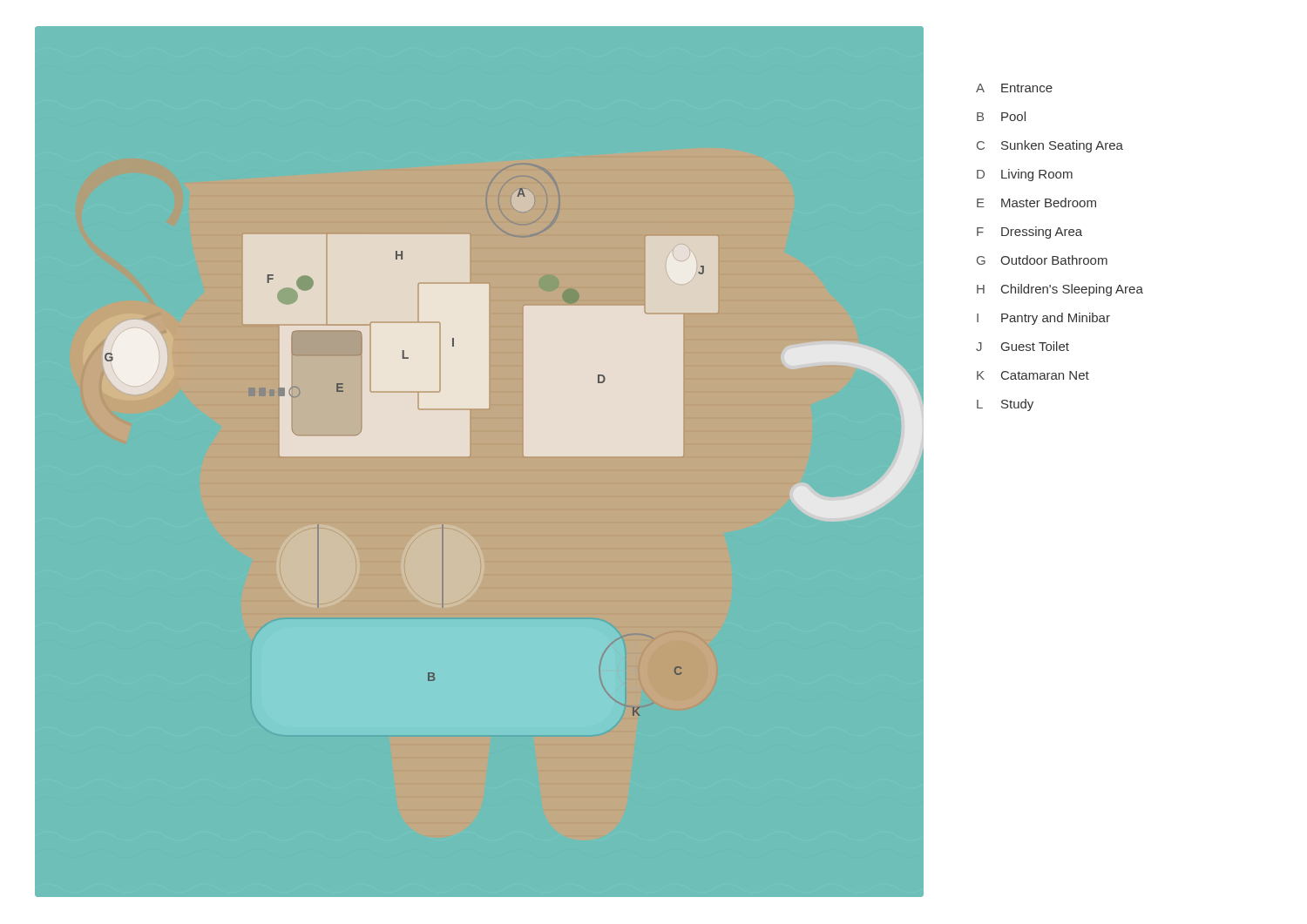The width and height of the screenshot is (1307, 924).
Task: Click on the block starting "D Living Room"
Action: pyautogui.click(x=1024, y=174)
